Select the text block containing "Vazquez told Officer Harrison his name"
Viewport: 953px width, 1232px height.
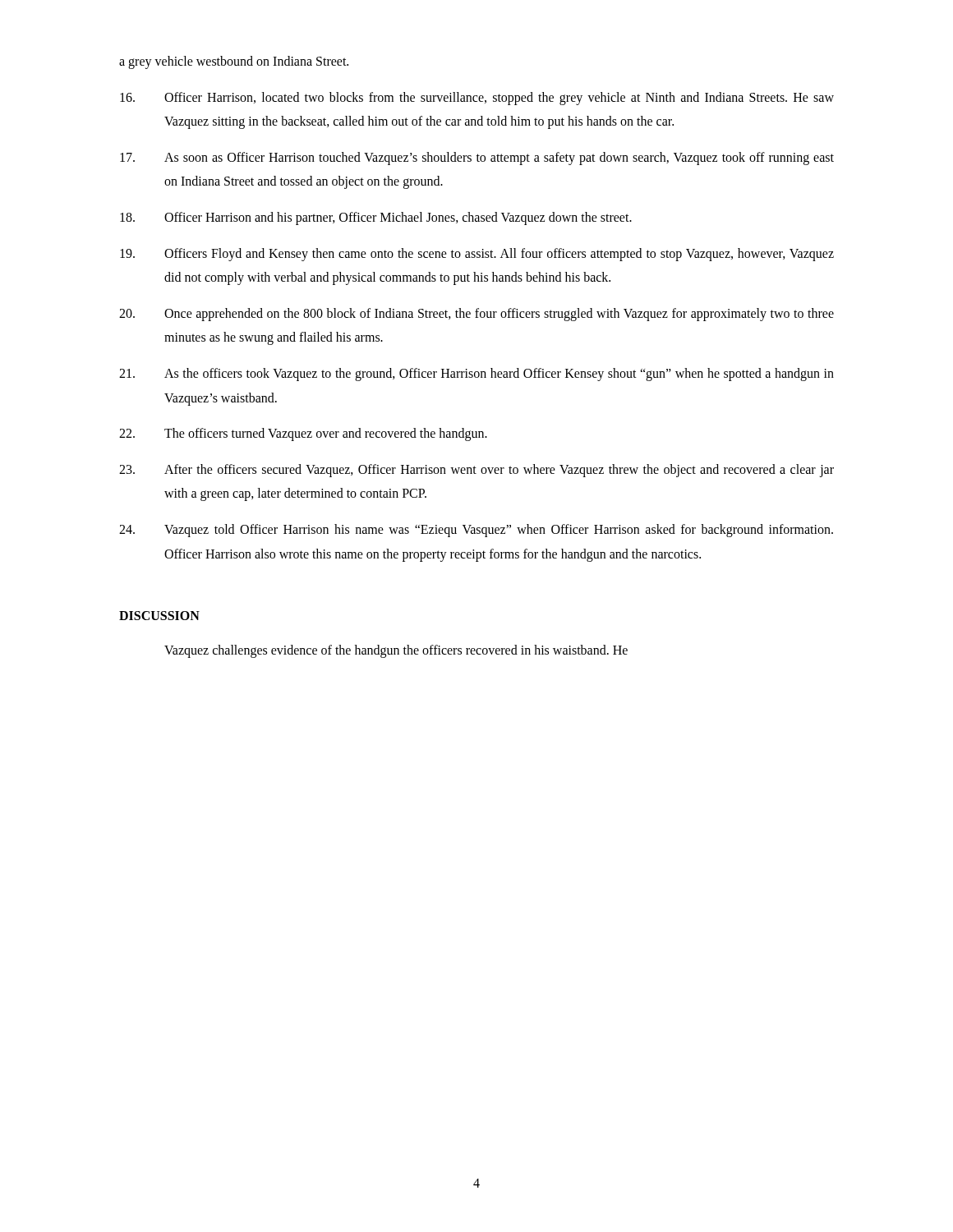[x=476, y=542]
